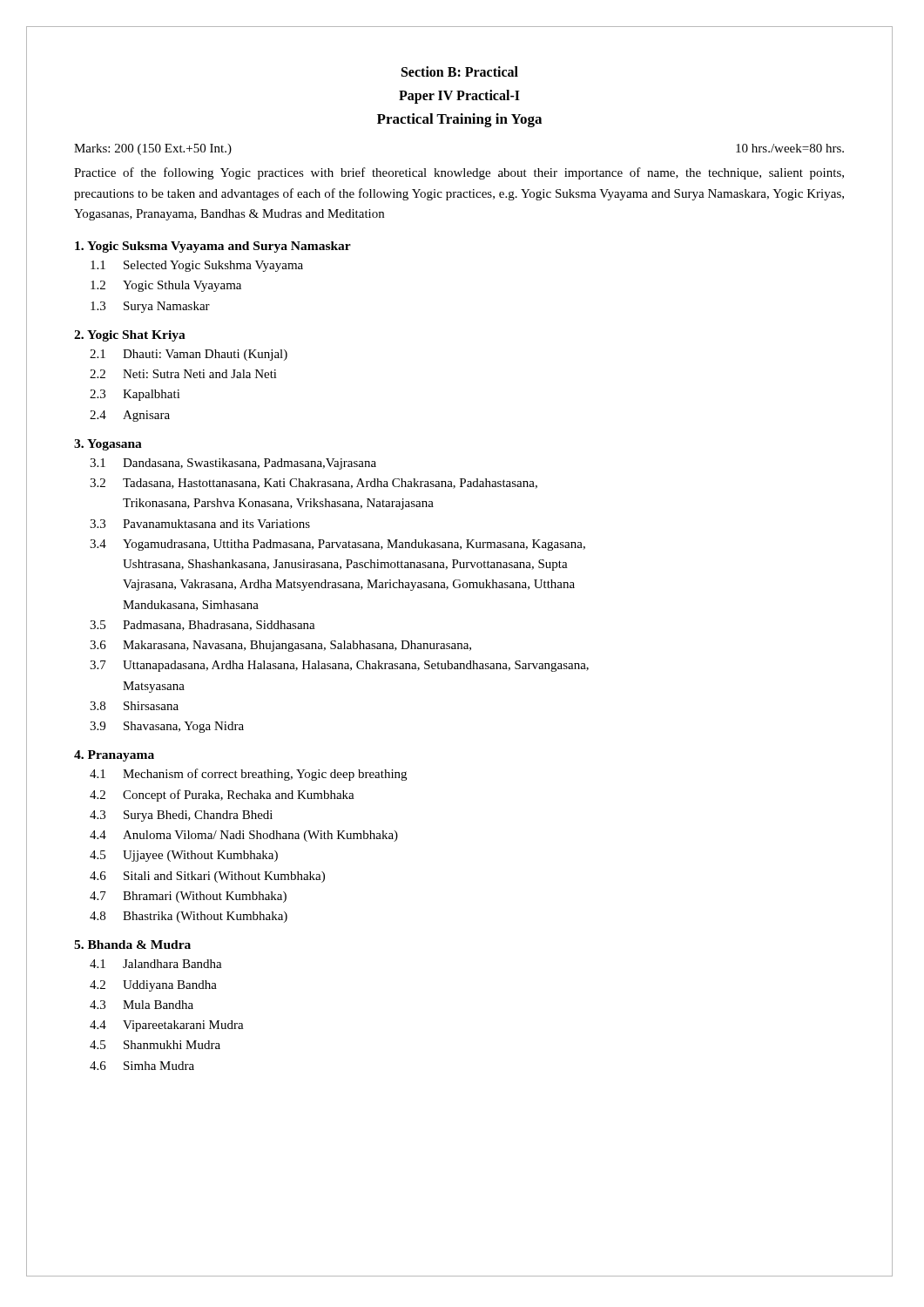Viewport: 924px width, 1307px height.
Task: Find the element starting "2.1Dhauti: Vaman Dhauti (Kunjal)"
Action: click(189, 355)
